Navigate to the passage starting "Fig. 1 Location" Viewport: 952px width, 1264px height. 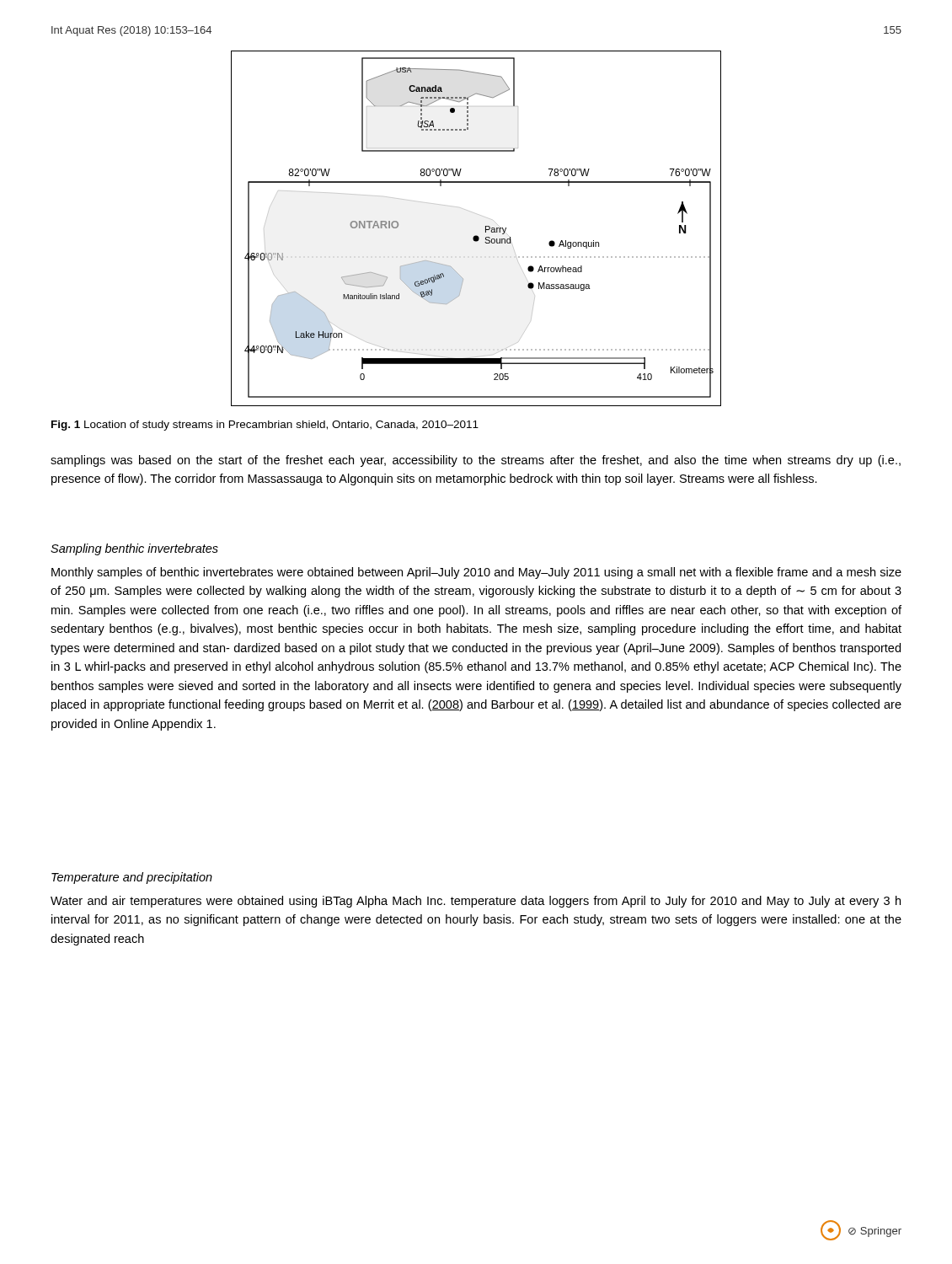tap(265, 424)
